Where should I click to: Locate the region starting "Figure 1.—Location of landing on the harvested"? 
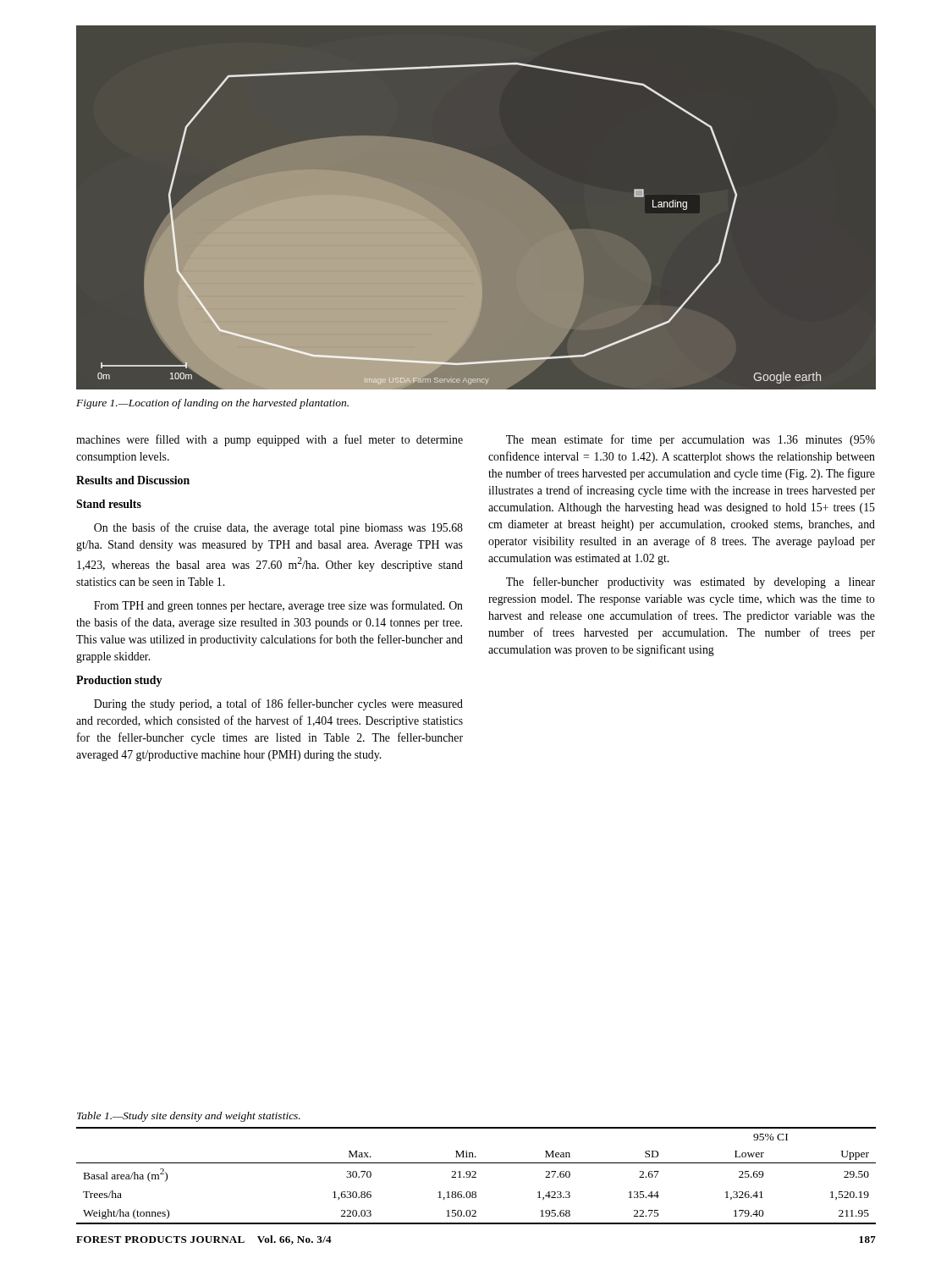point(213,403)
